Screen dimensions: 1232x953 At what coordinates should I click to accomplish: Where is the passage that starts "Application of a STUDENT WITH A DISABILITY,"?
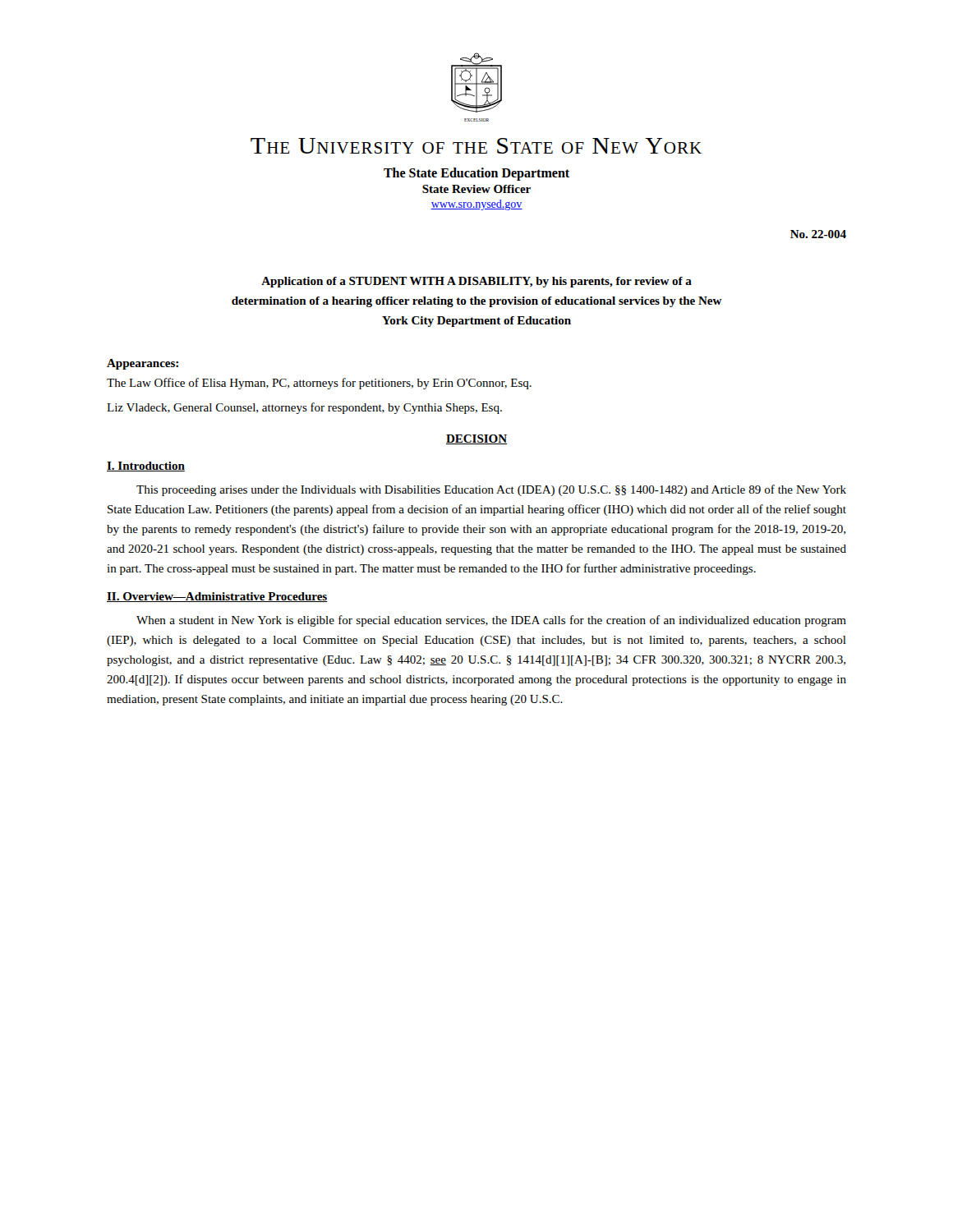tap(476, 301)
